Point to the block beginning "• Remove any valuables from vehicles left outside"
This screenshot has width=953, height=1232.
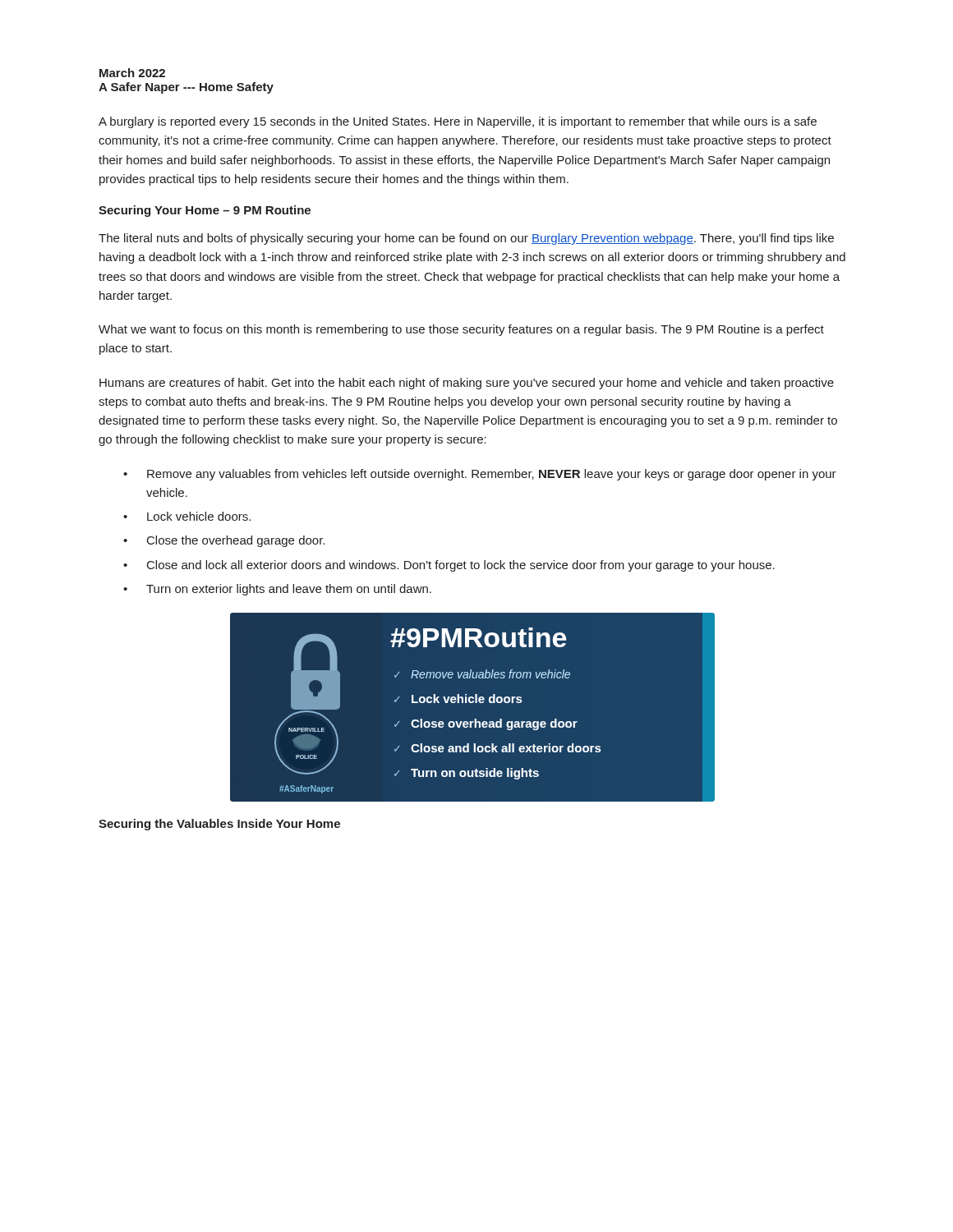(485, 483)
